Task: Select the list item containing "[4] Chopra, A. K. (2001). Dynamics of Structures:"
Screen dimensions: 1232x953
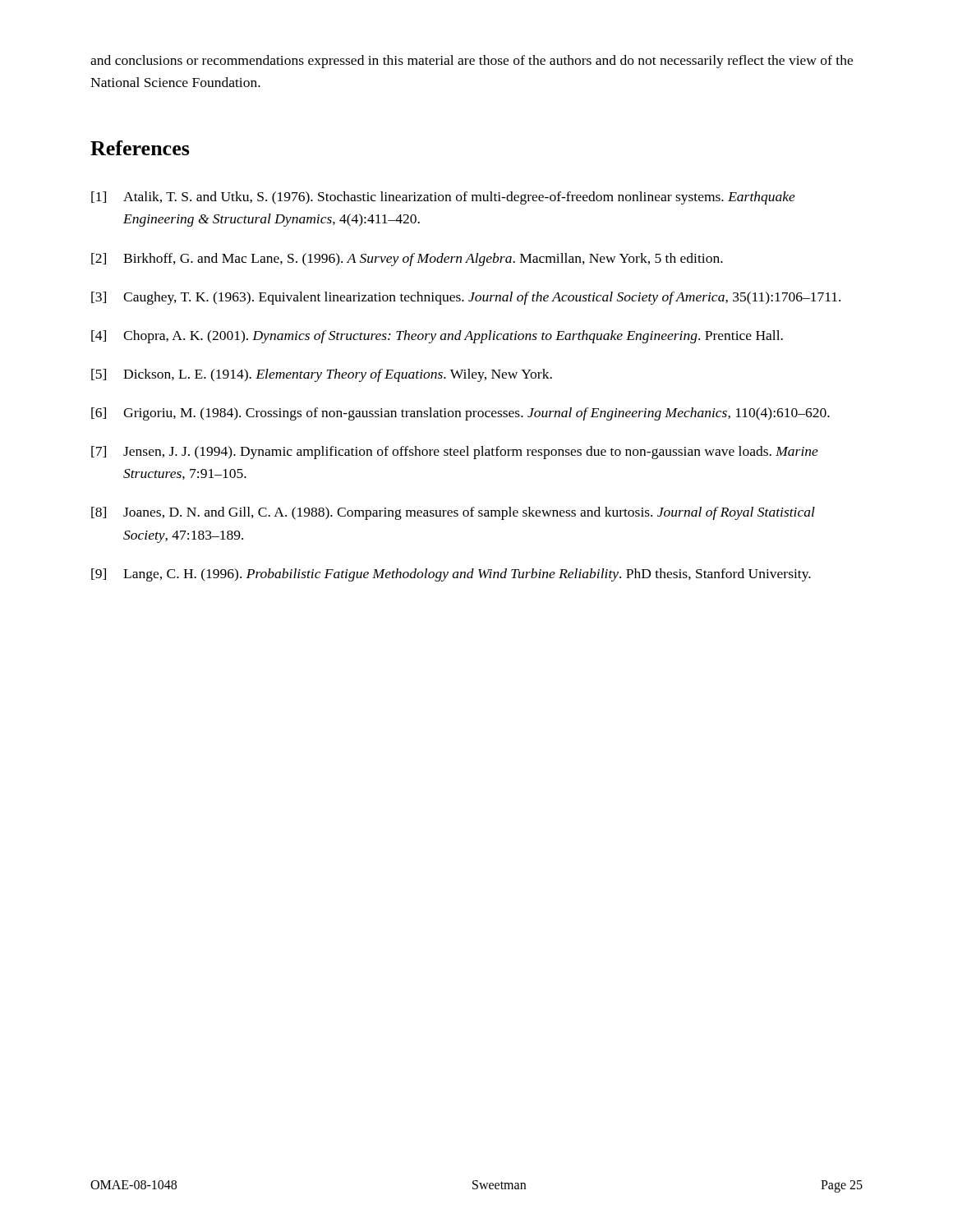Action: click(x=476, y=335)
